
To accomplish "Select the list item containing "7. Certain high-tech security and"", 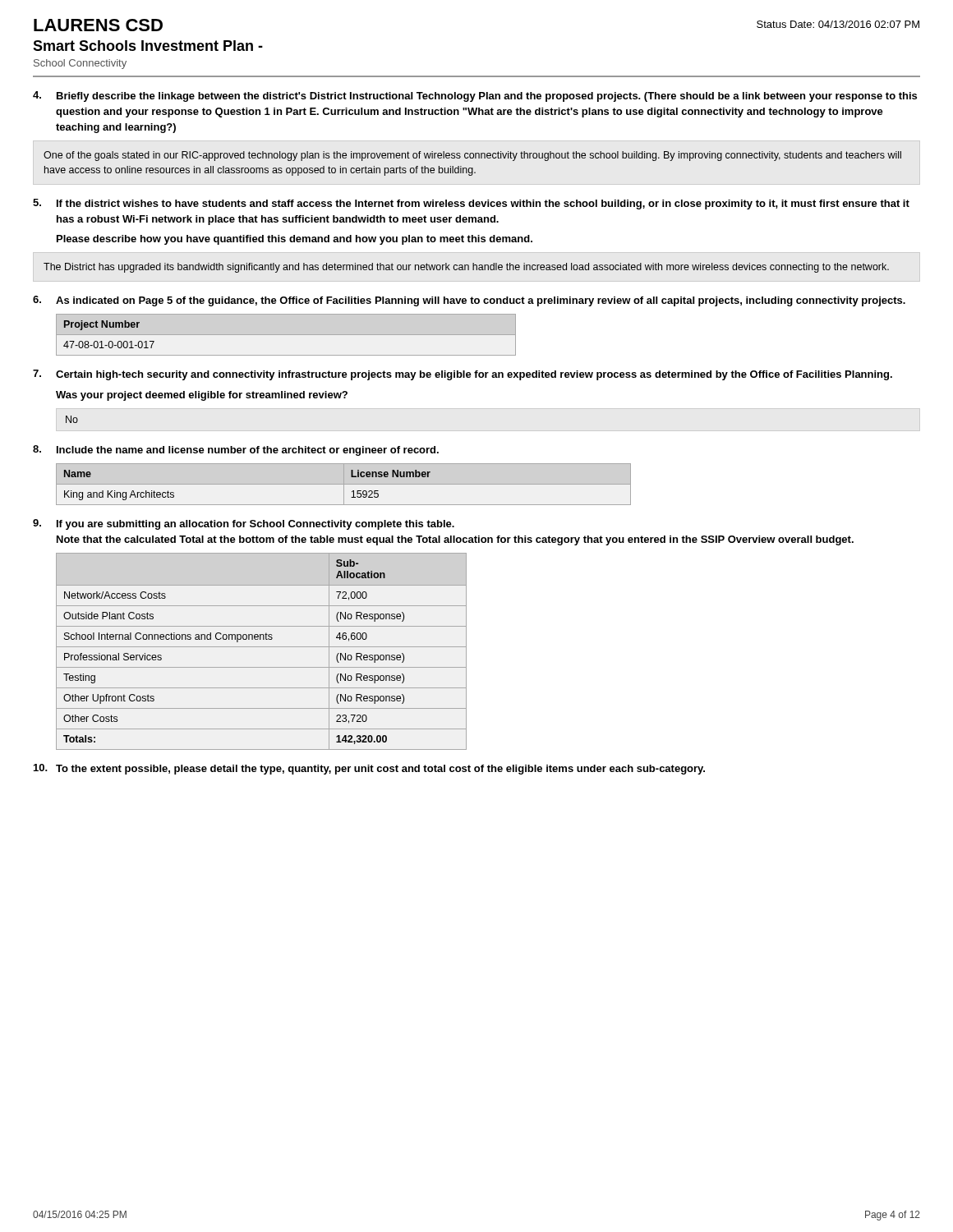I will 463,375.
